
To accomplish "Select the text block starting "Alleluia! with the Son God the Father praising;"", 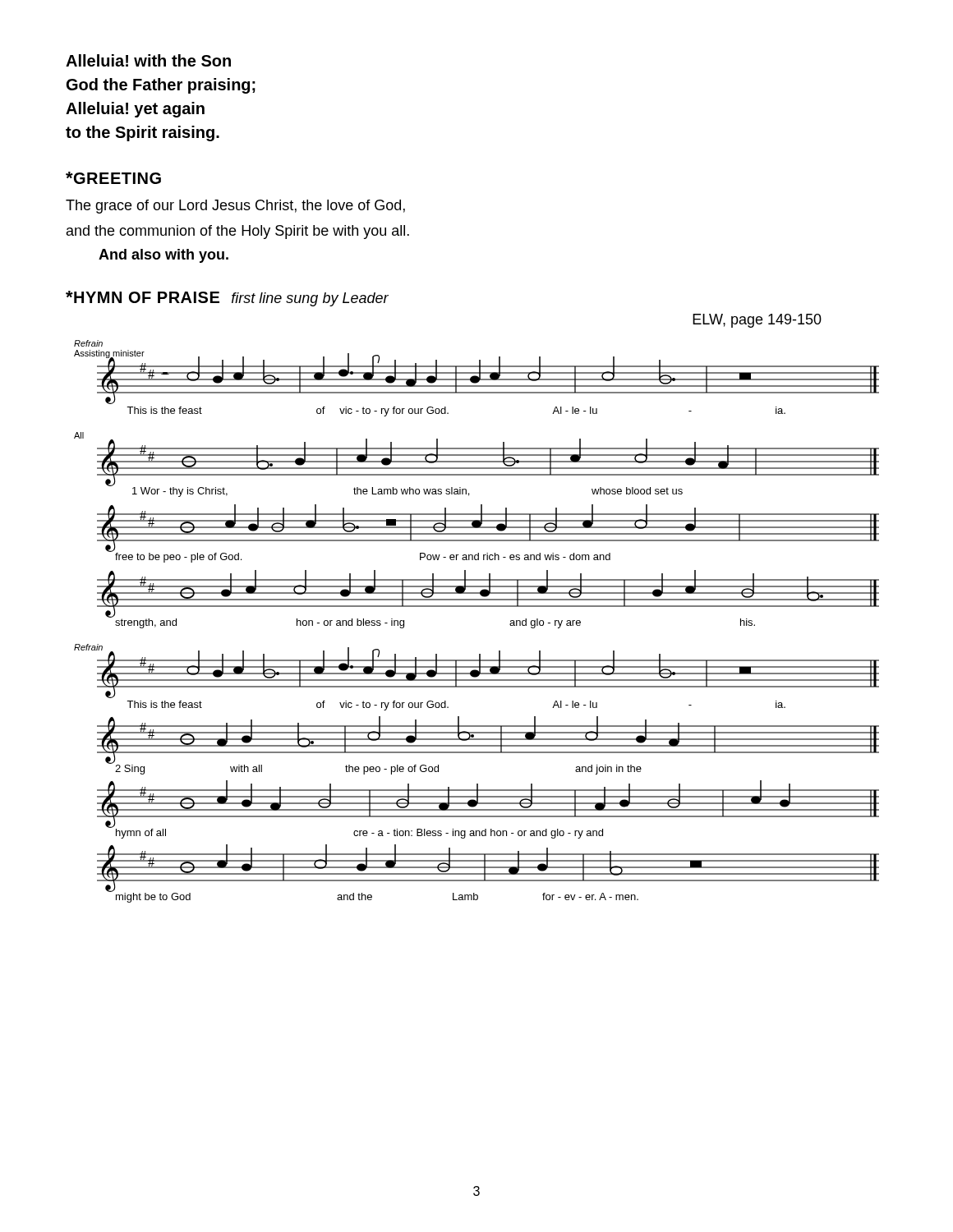I will [x=148, y=60].
